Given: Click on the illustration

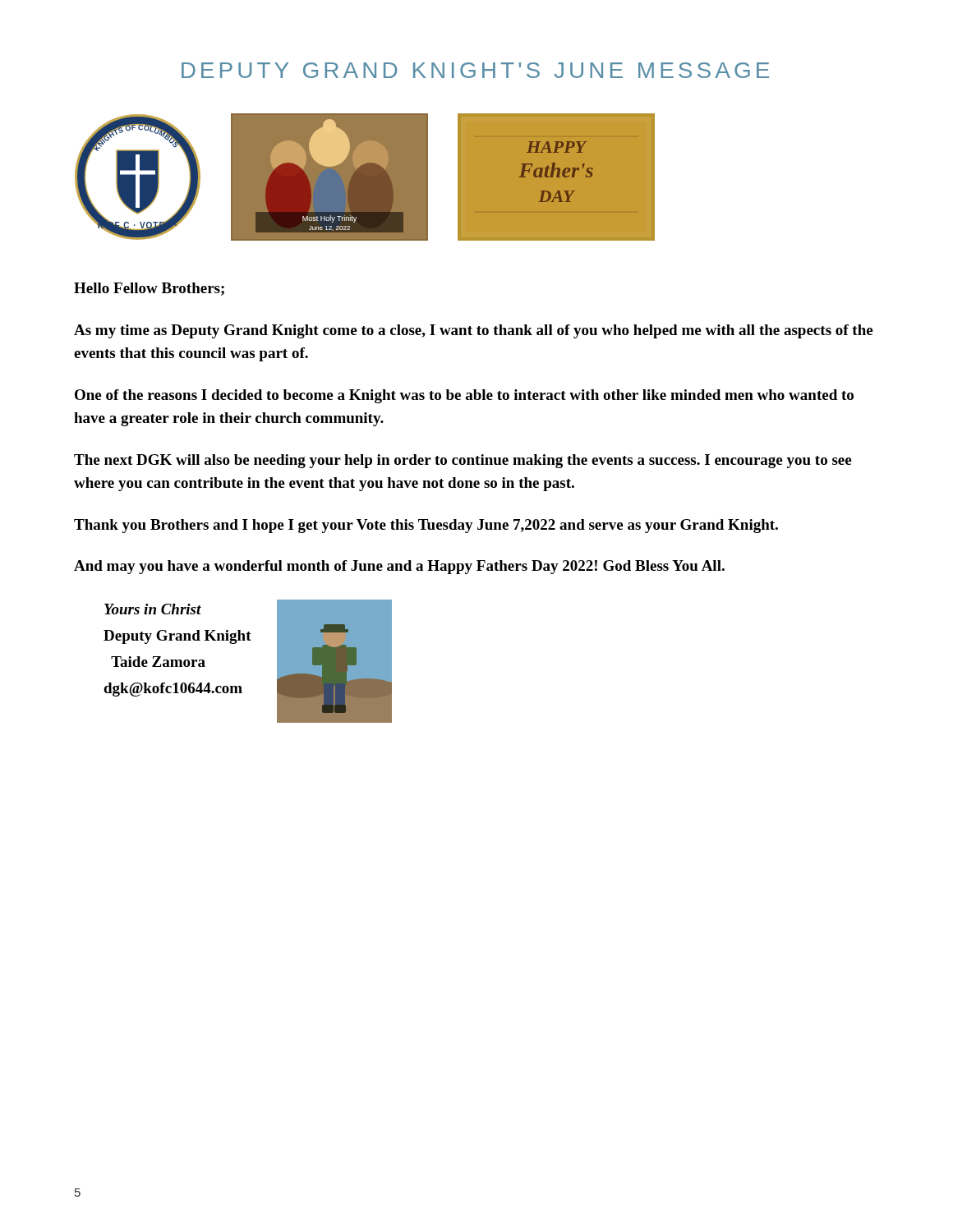Looking at the screenshot, I should pos(329,179).
